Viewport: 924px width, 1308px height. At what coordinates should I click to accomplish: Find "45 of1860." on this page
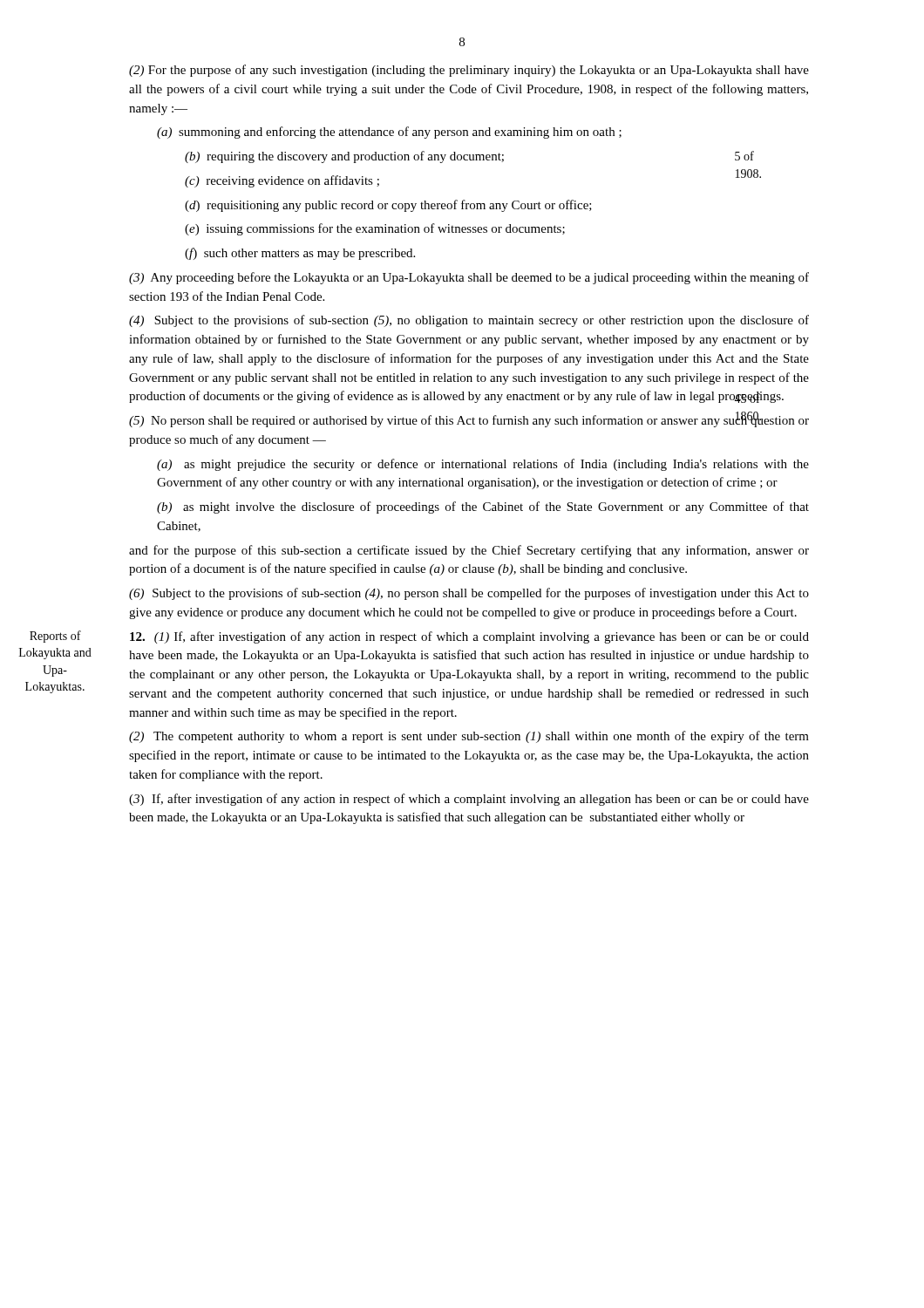click(748, 408)
